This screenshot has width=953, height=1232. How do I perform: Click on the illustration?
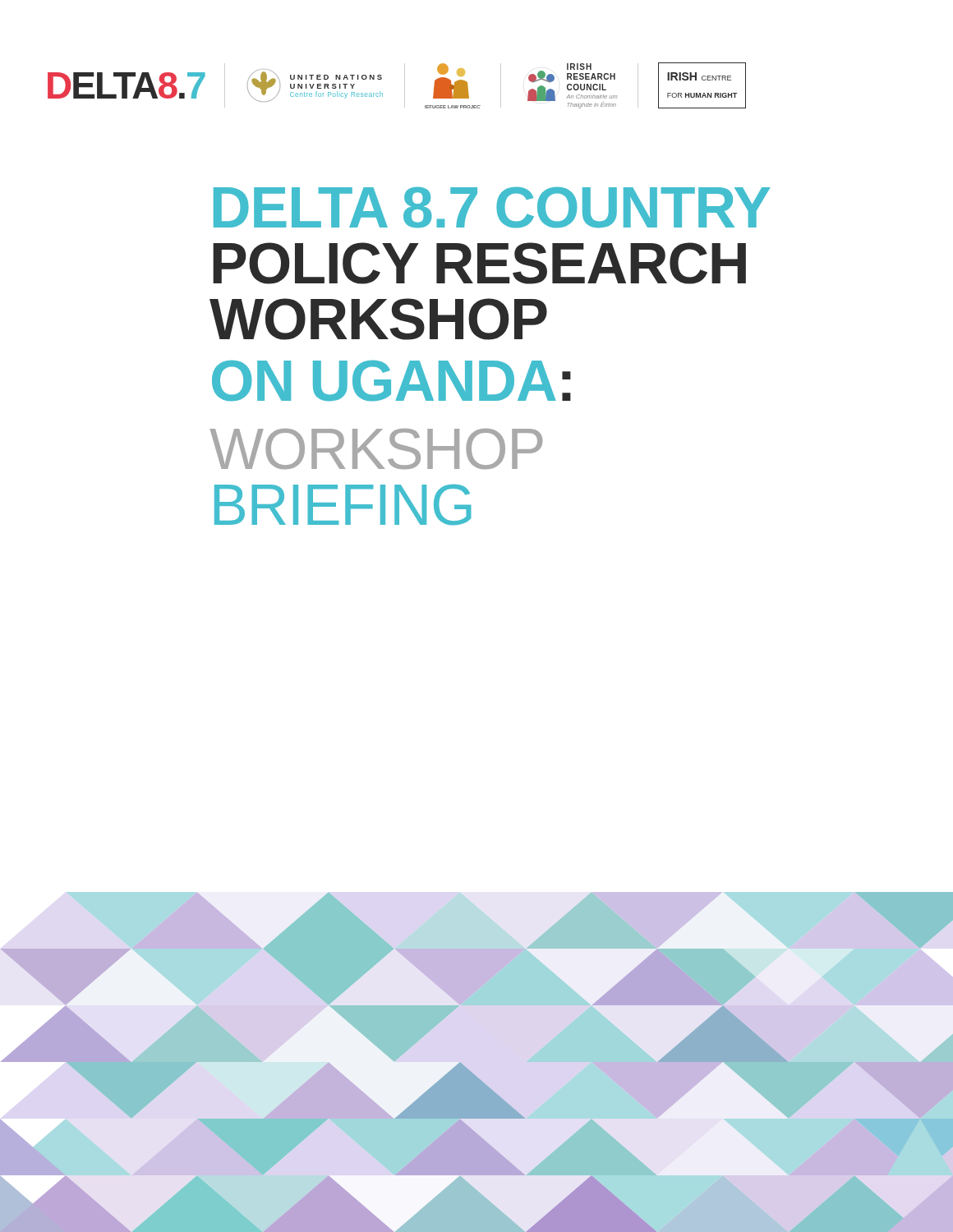click(476, 990)
